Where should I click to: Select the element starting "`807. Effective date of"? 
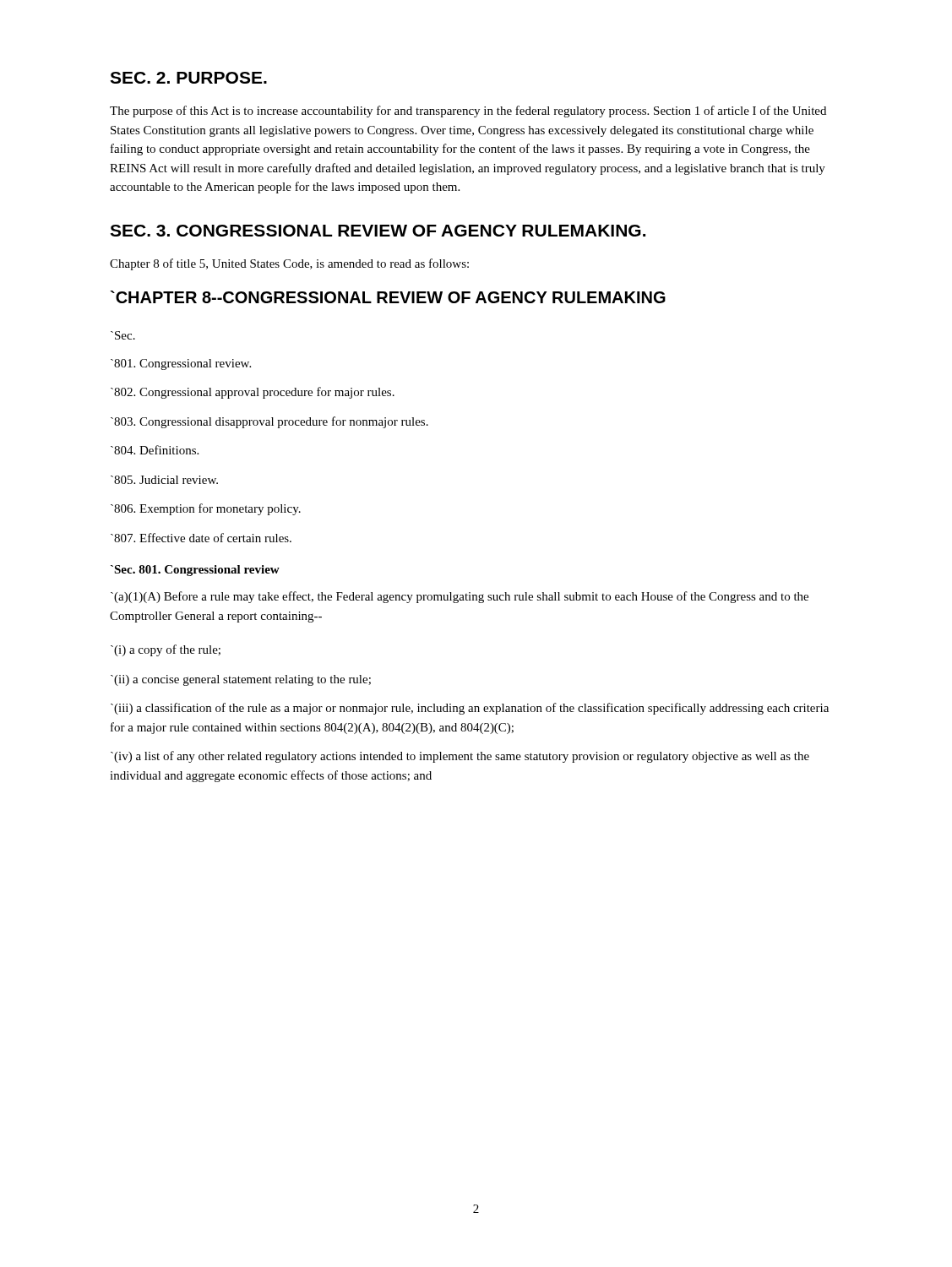click(x=201, y=538)
